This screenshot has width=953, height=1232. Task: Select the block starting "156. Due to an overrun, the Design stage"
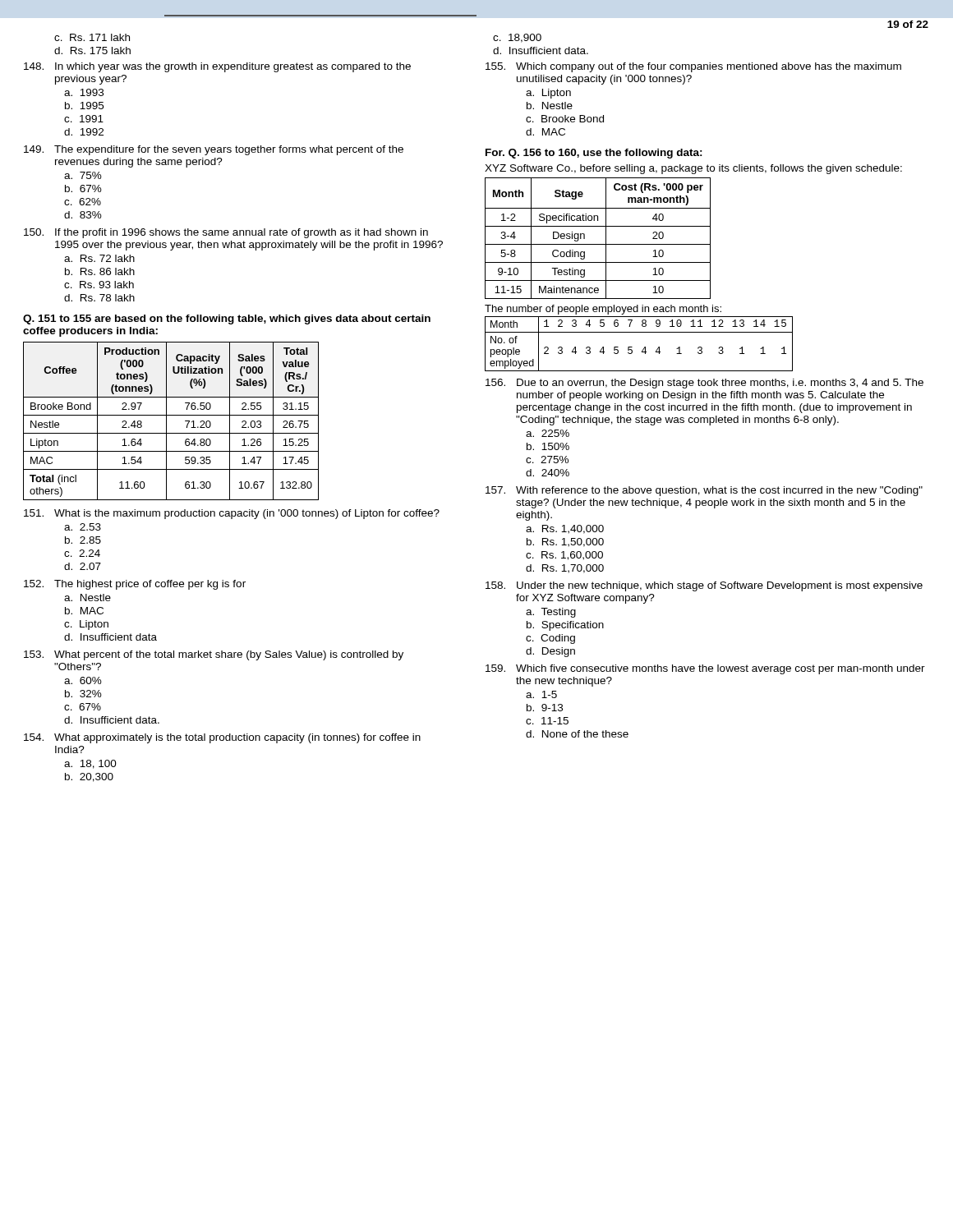click(707, 428)
